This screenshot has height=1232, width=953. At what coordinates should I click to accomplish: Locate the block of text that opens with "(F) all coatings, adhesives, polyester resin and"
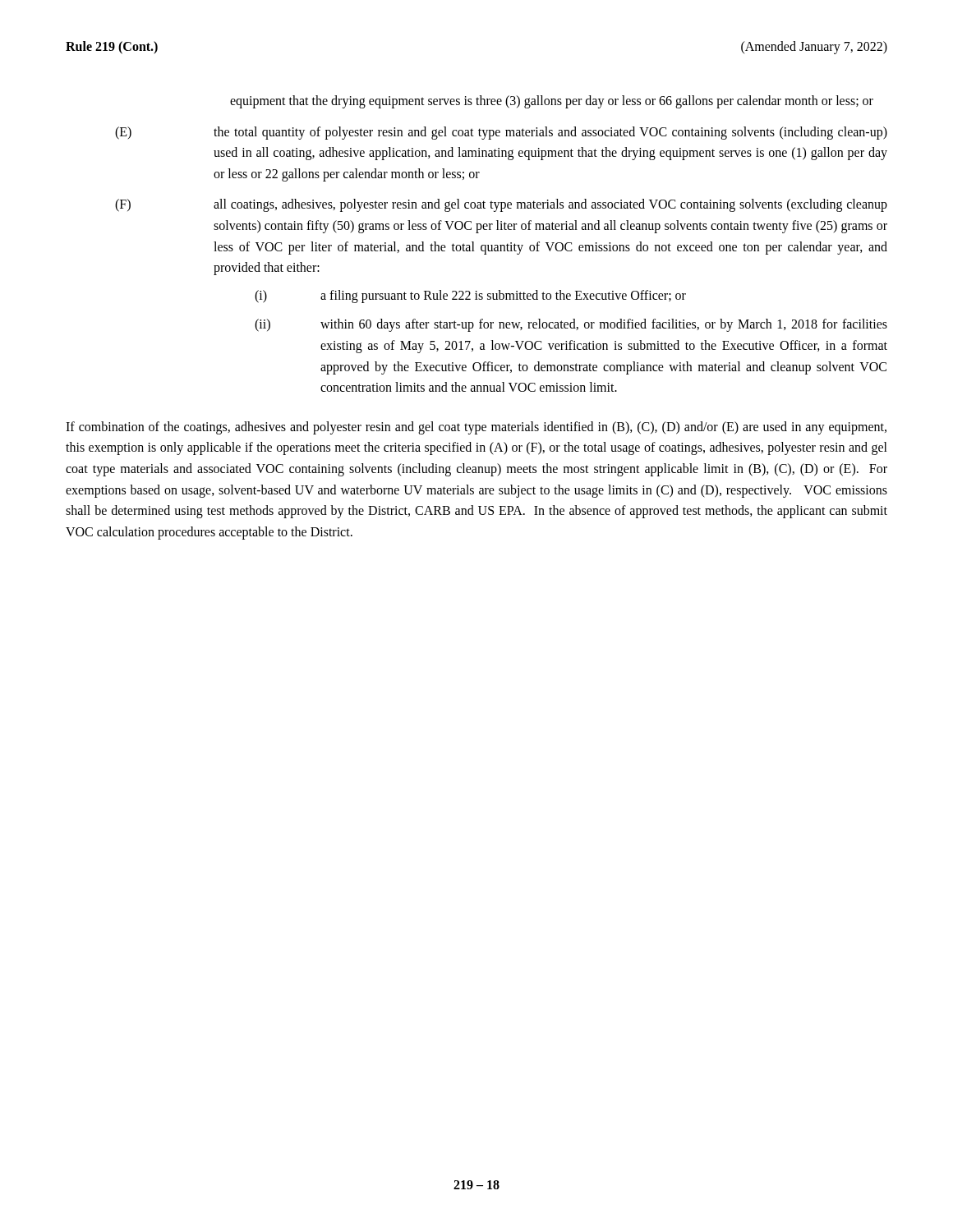point(476,300)
